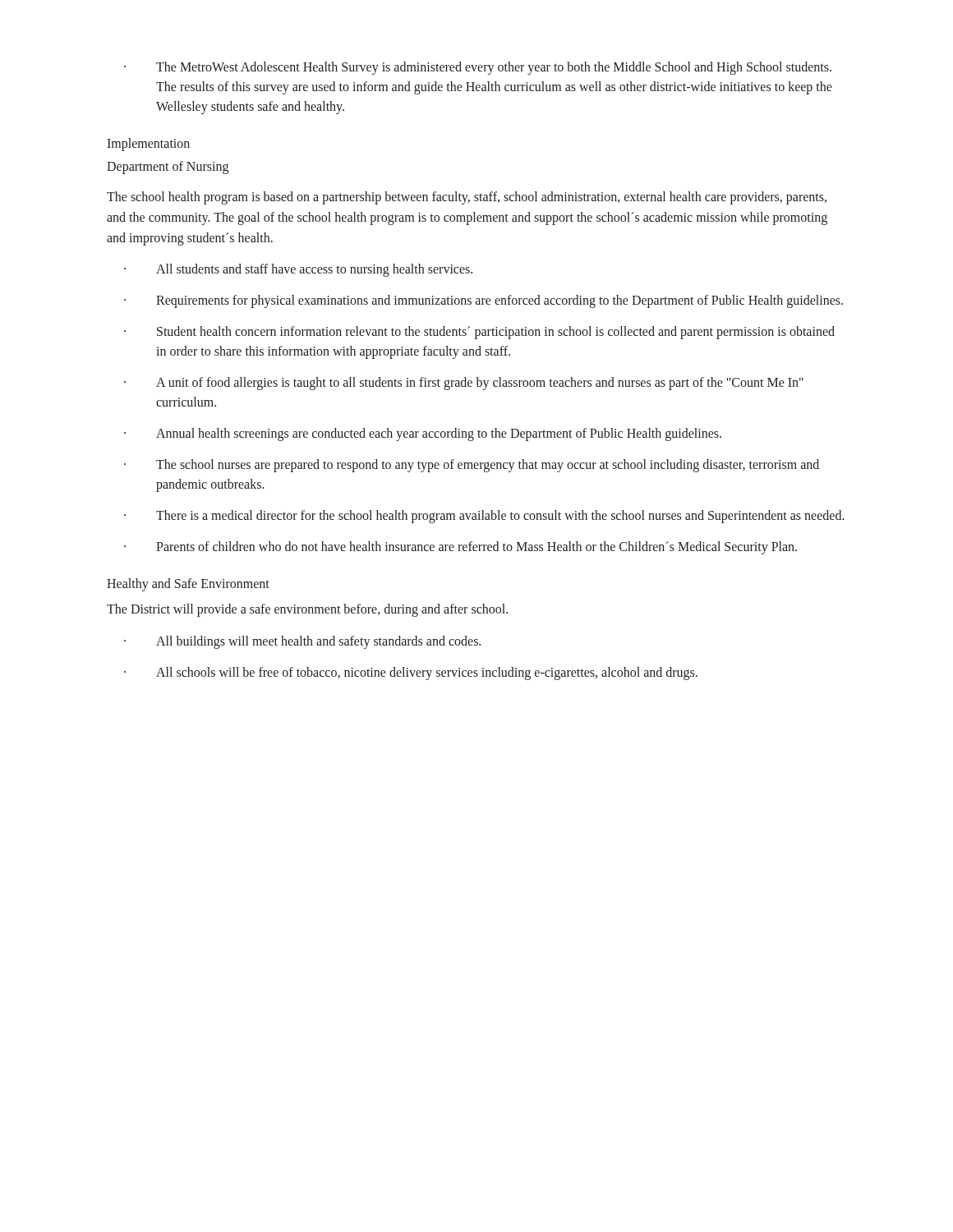Point to the block beginning "The District will provide a safe environment before,"
The image size is (953, 1232).
pyautogui.click(x=308, y=609)
